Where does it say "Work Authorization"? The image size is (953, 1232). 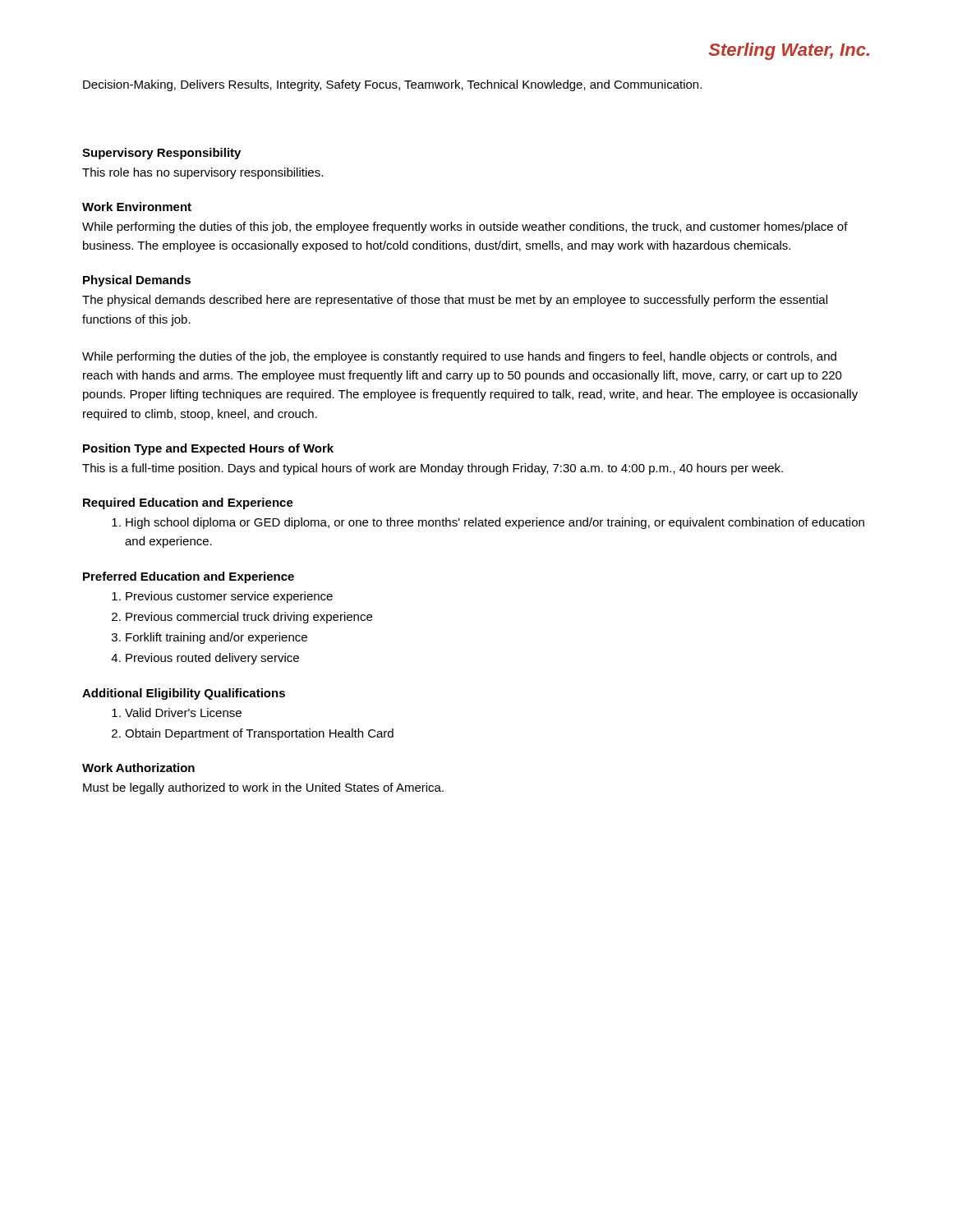(139, 768)
